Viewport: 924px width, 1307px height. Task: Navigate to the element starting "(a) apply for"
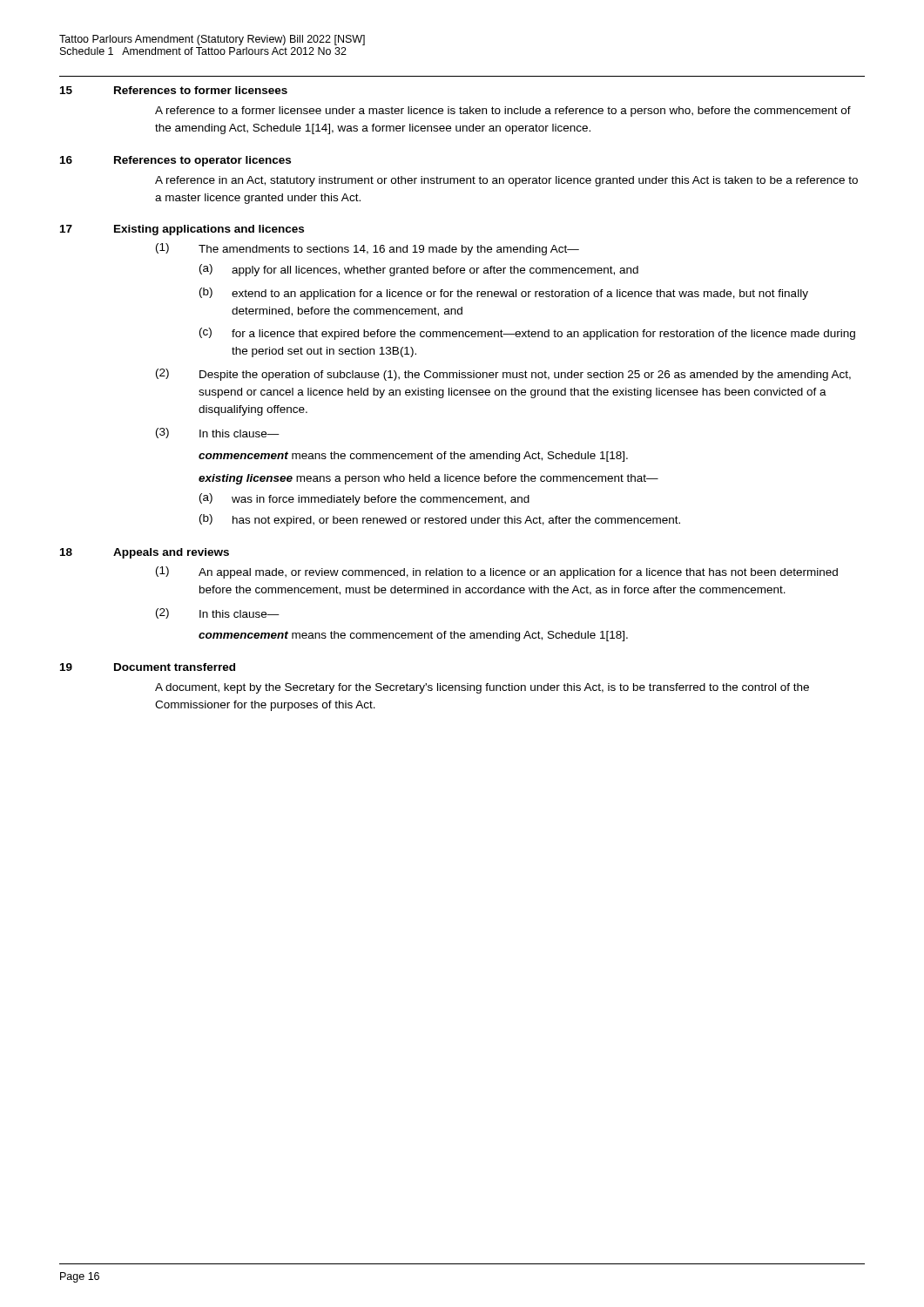coord(532,270)
